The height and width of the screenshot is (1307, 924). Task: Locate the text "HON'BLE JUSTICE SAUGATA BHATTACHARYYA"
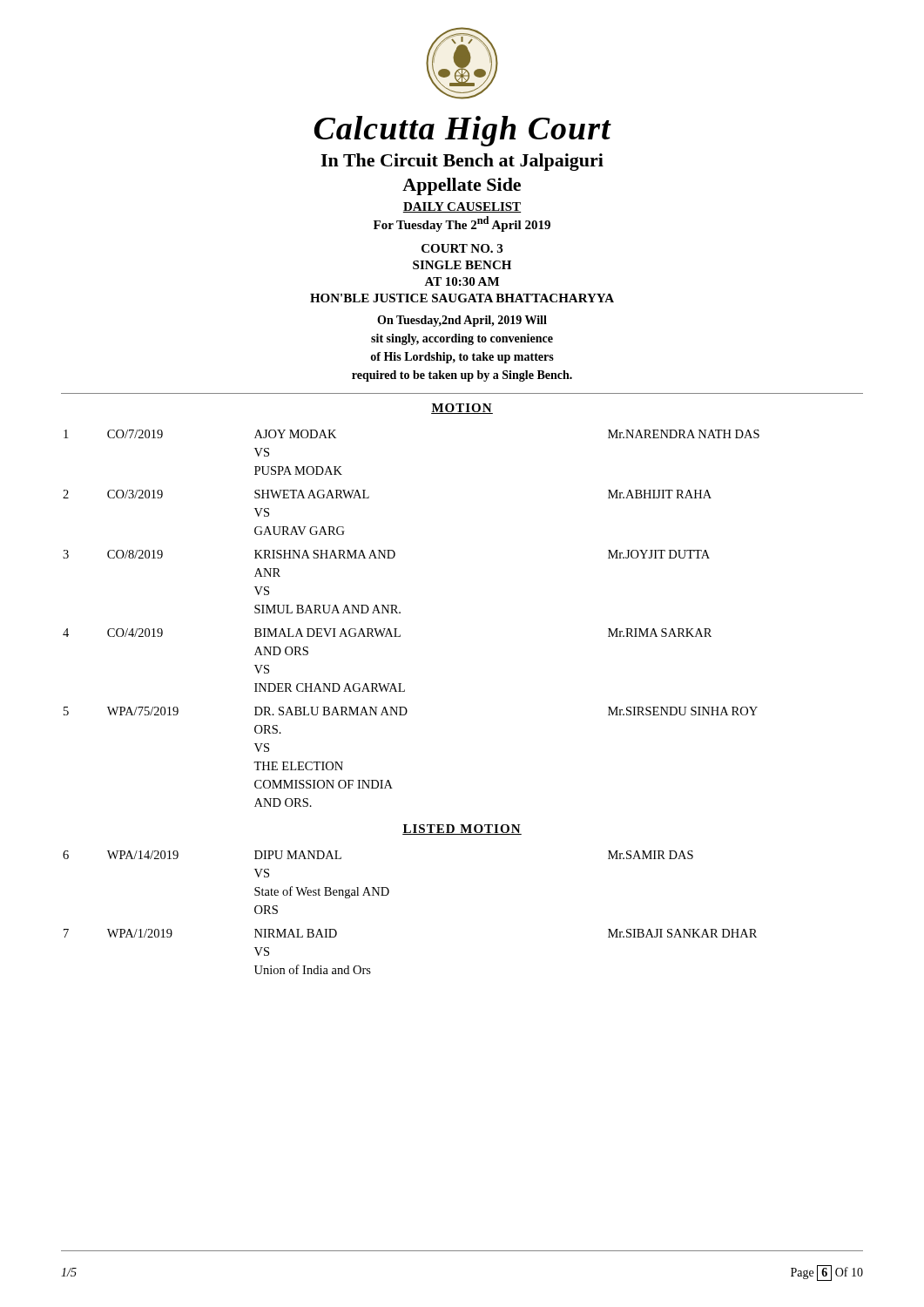point(462,298)
